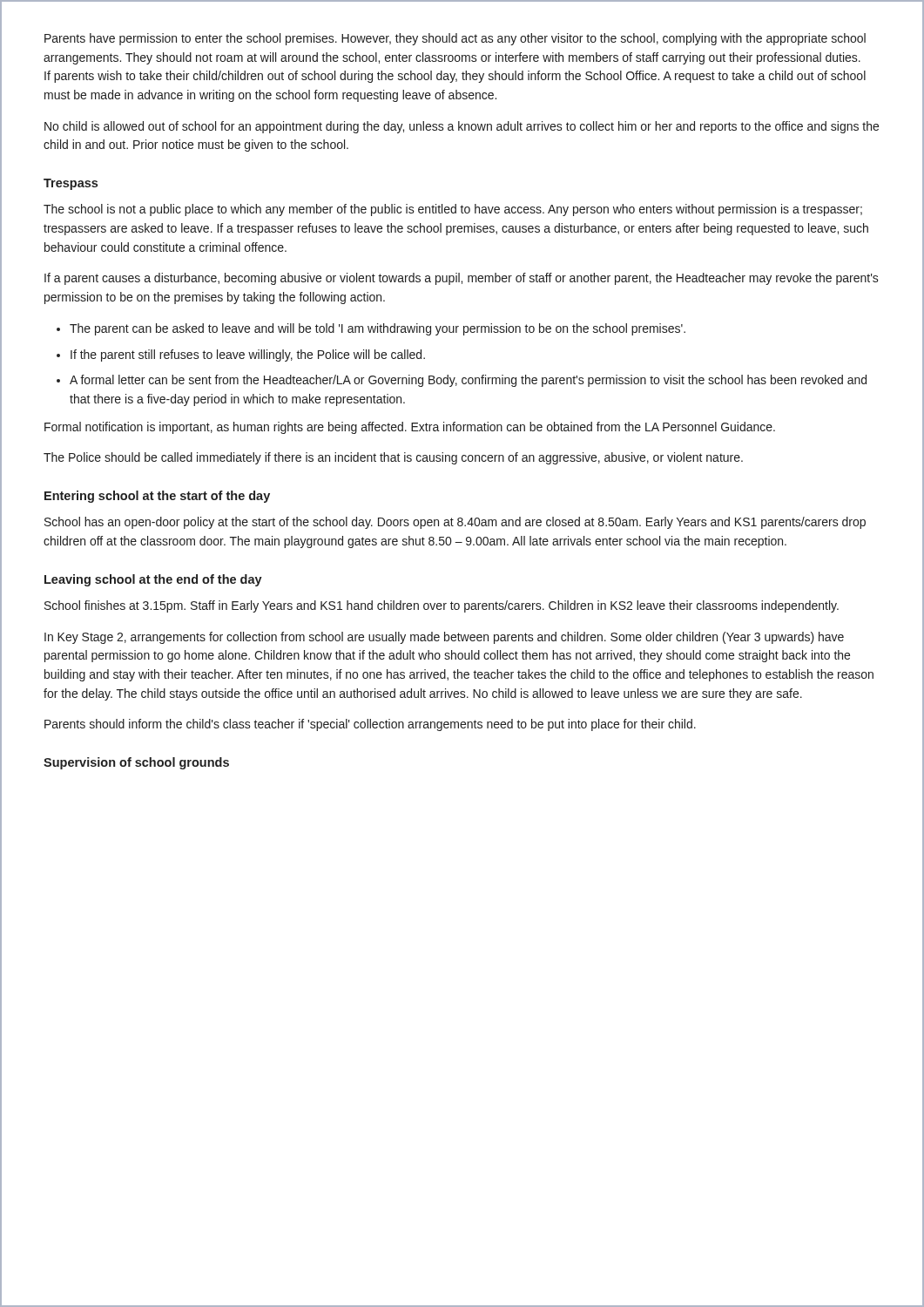The height and width of the screenshot is (1307, 924).
Task: Select the text block that says "No child is allowed"
Action: 461,136
